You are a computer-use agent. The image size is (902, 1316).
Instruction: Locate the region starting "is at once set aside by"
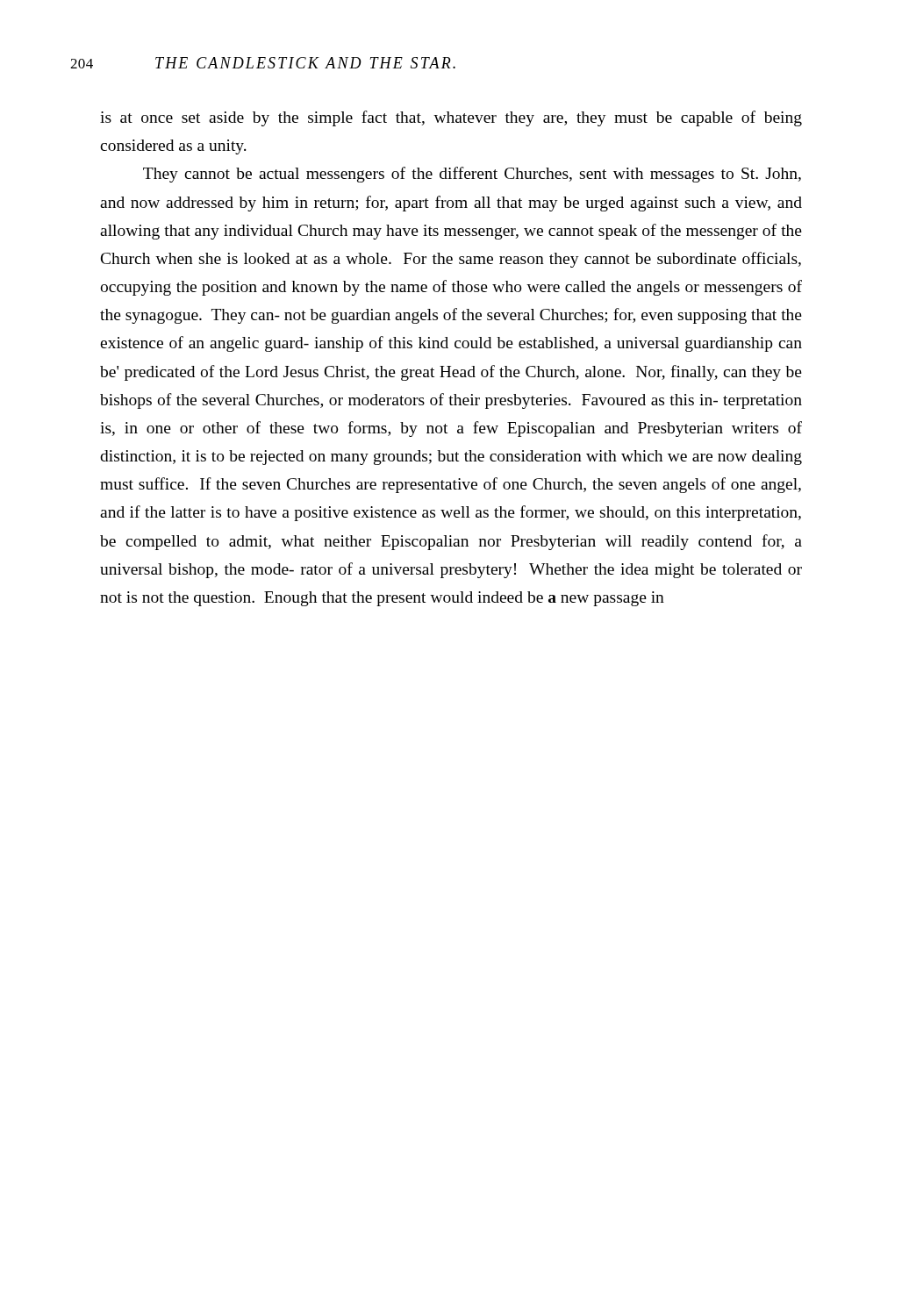[451, 358]
